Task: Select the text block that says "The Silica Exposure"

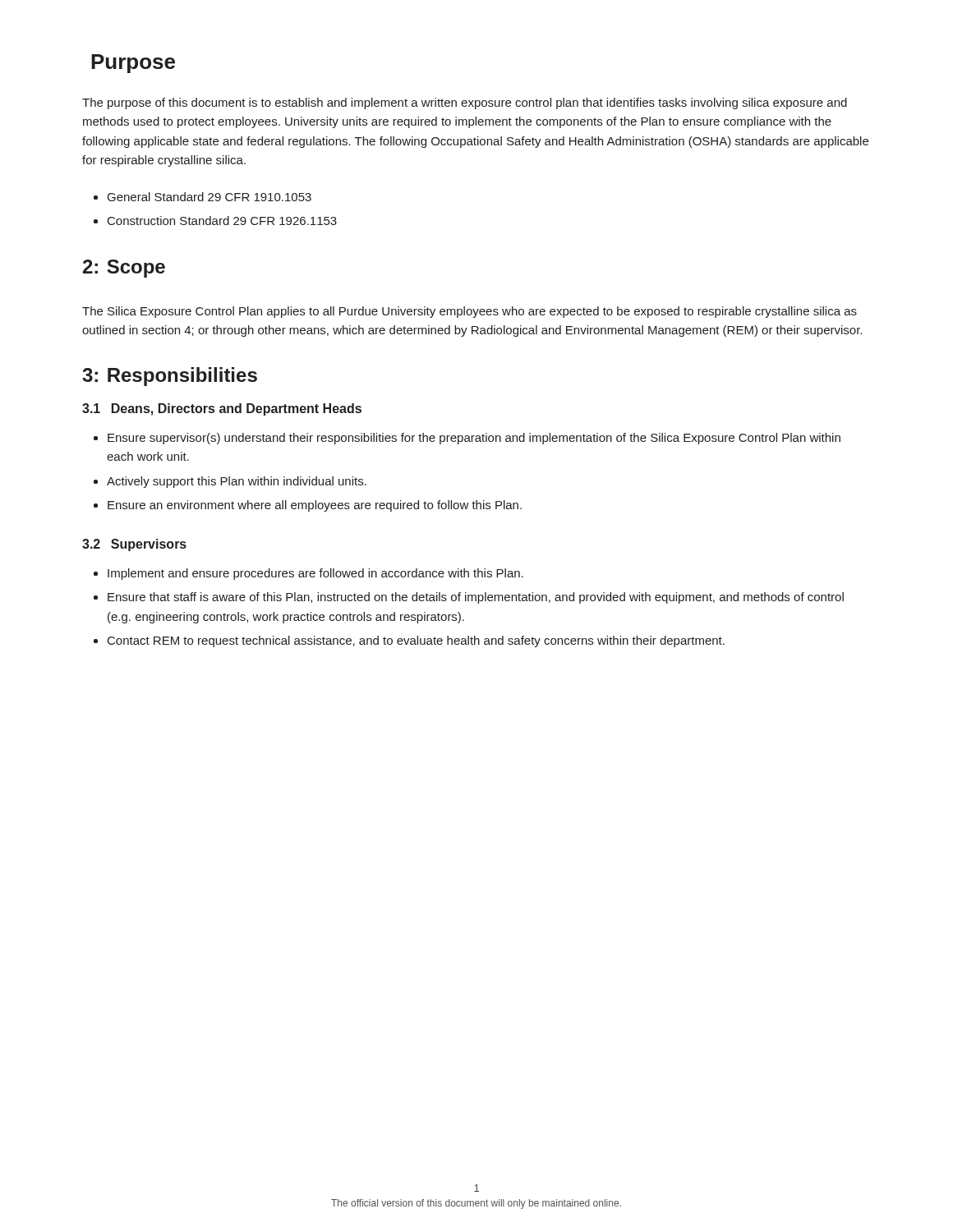Action: click(x=473, y=320)
